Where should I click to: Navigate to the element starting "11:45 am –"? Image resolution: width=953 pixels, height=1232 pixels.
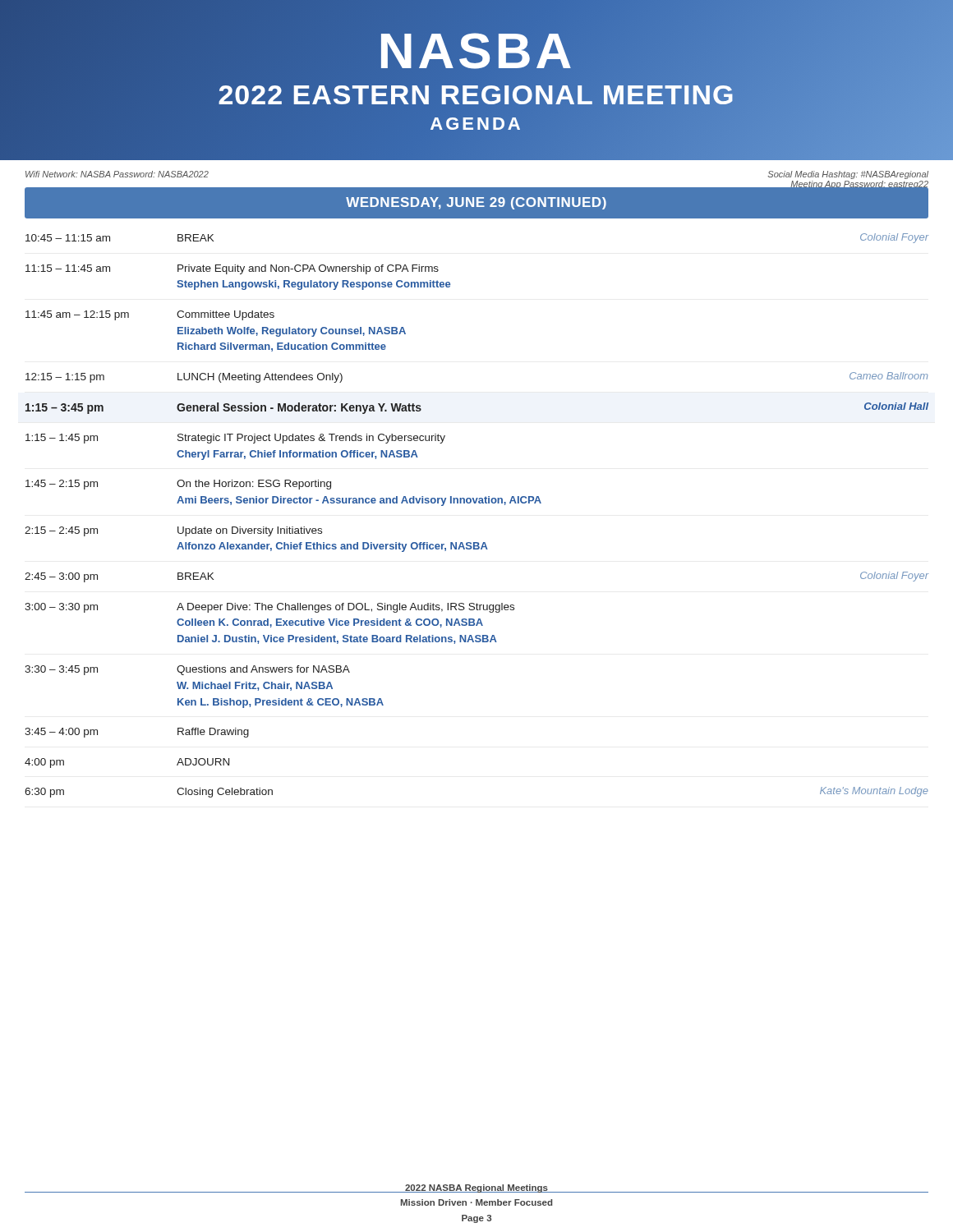392,331
